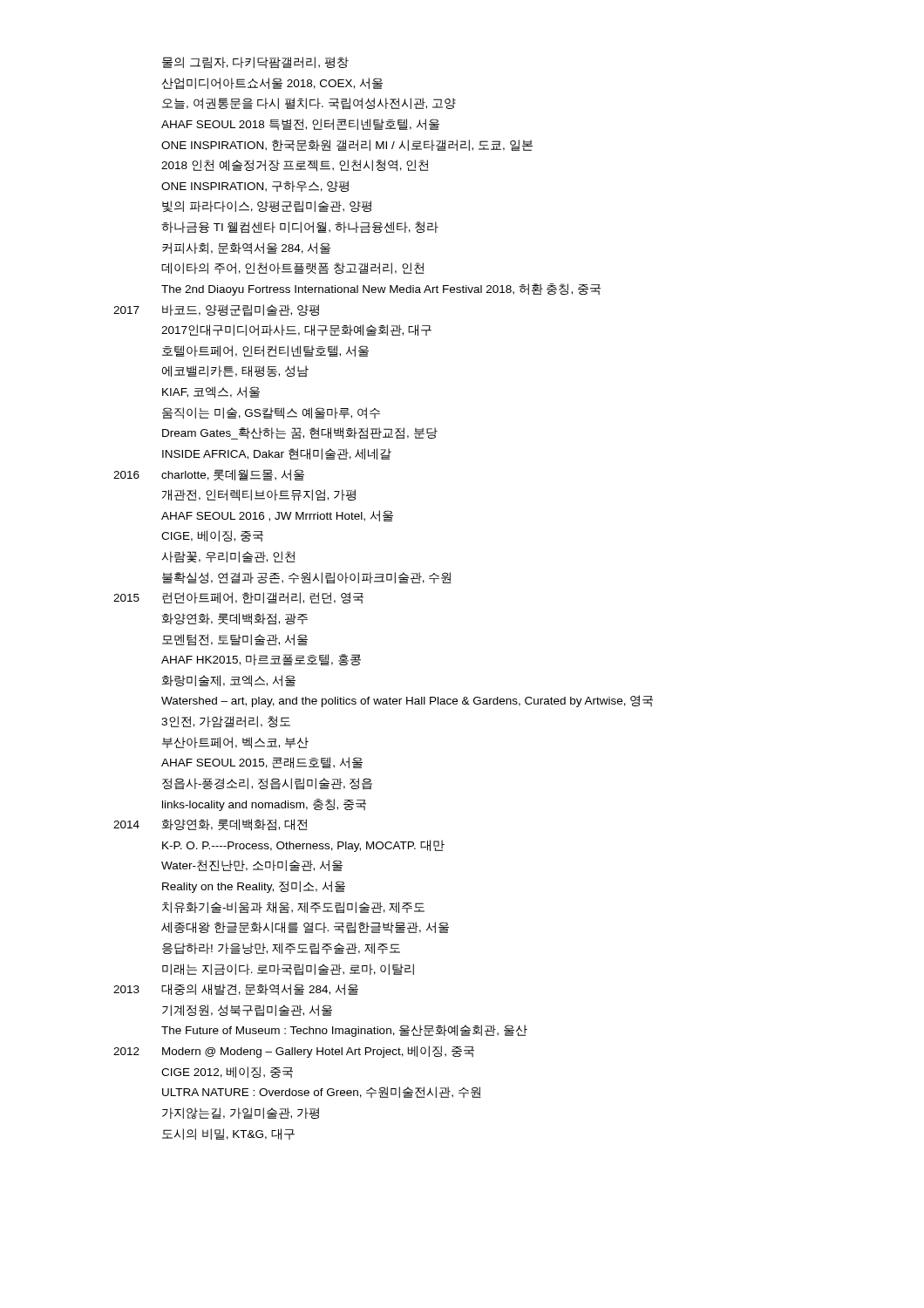924x1308 pixels.
Task: Find the element starting "KIAF, 코엑스, 서울"
Action: point(211,392)
